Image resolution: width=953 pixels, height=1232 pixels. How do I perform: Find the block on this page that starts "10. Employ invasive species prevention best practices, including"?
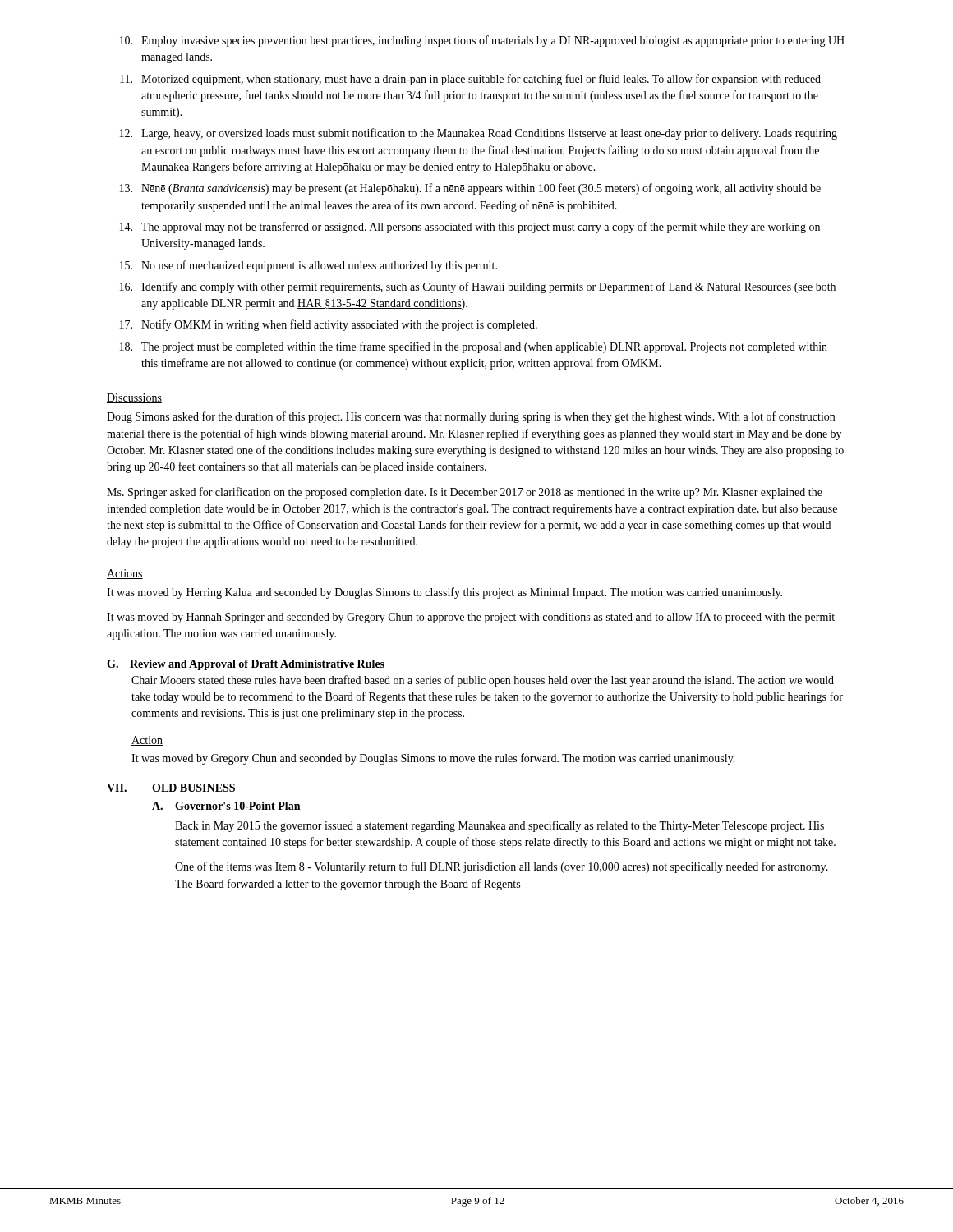click(476, 50)
